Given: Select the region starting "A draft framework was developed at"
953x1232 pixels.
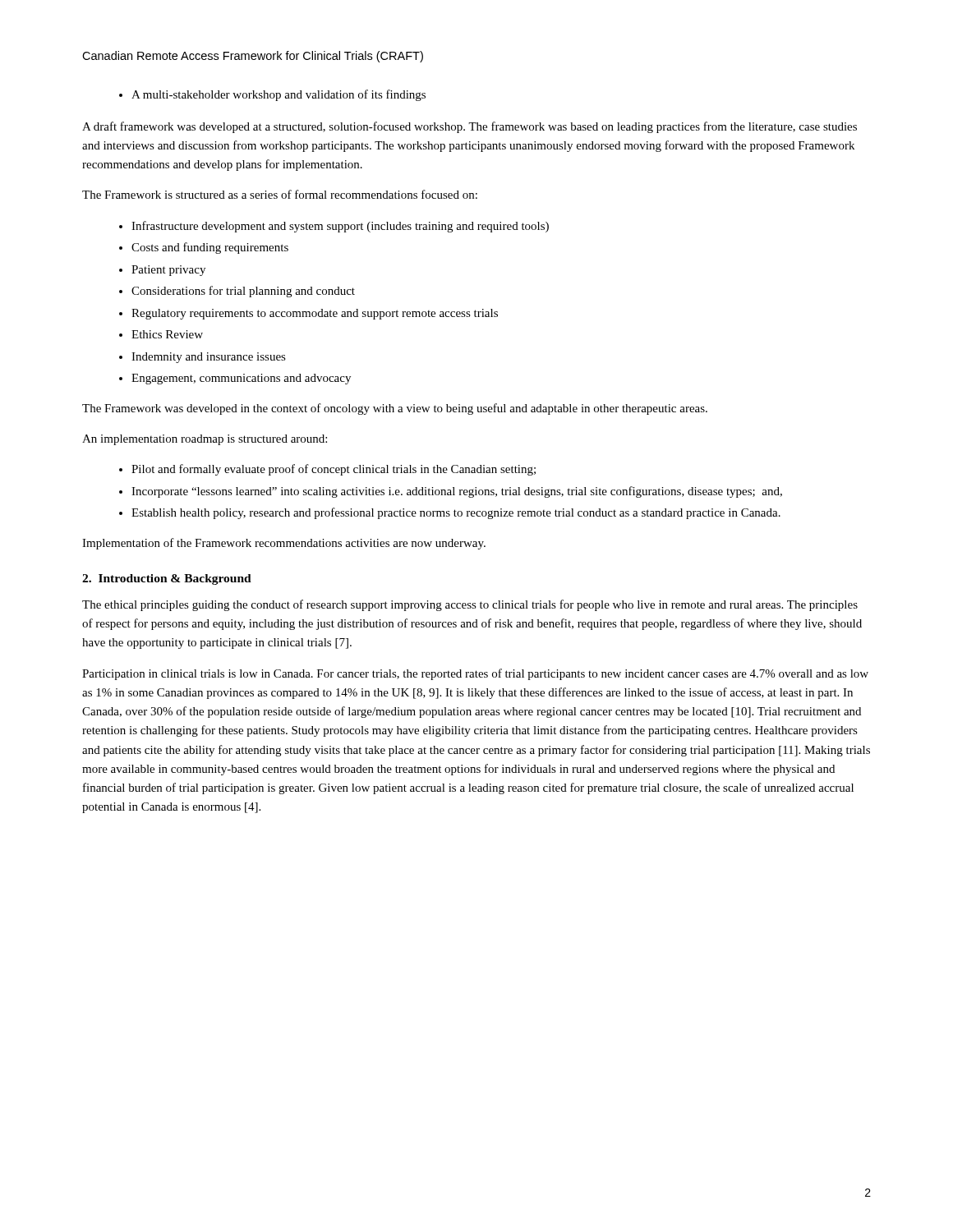Looking at the screenshot, I should (x=470, y=145).
